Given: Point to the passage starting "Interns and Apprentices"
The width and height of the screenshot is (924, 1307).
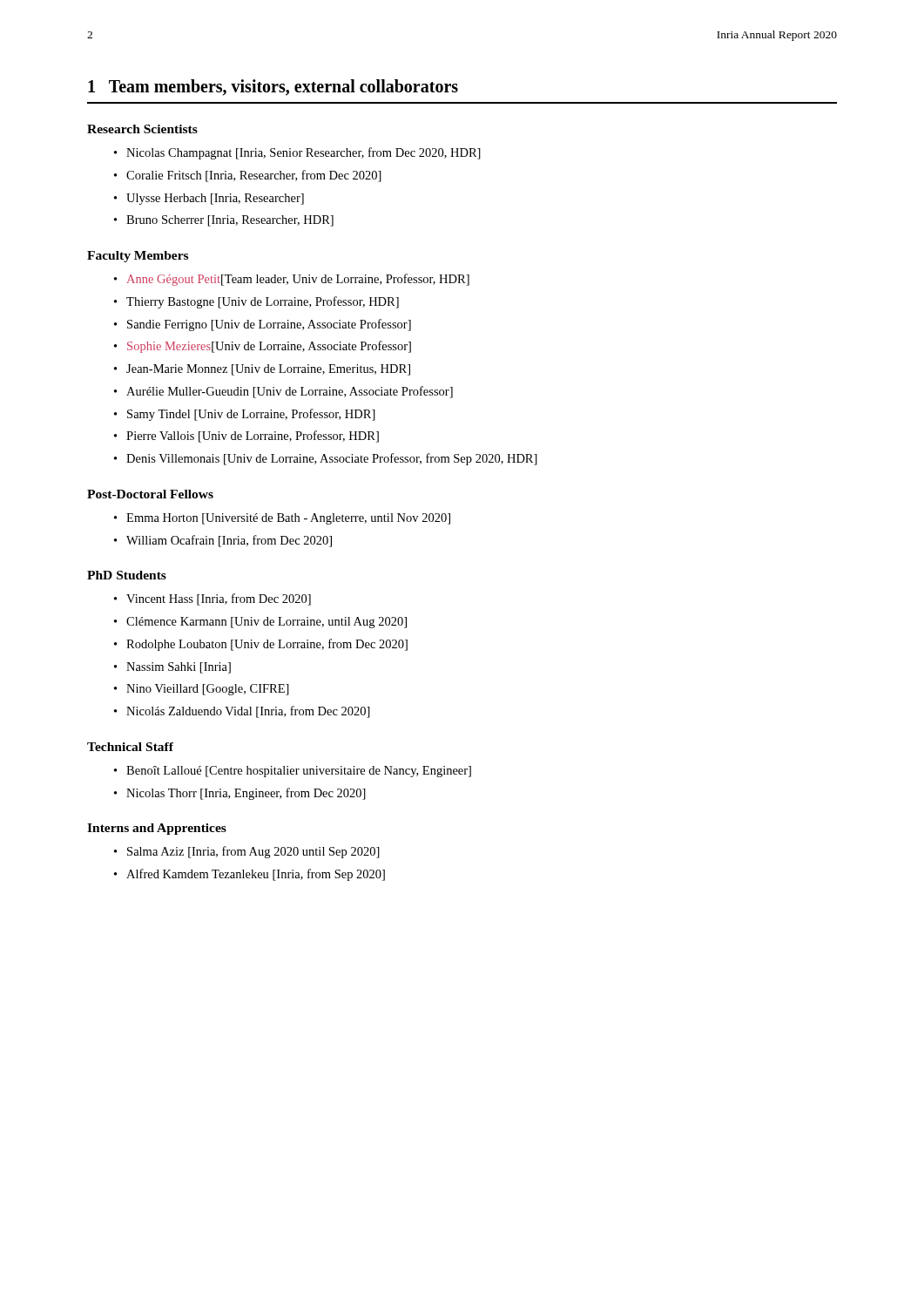Looking at the screenshot, I should tap(157, 828).
